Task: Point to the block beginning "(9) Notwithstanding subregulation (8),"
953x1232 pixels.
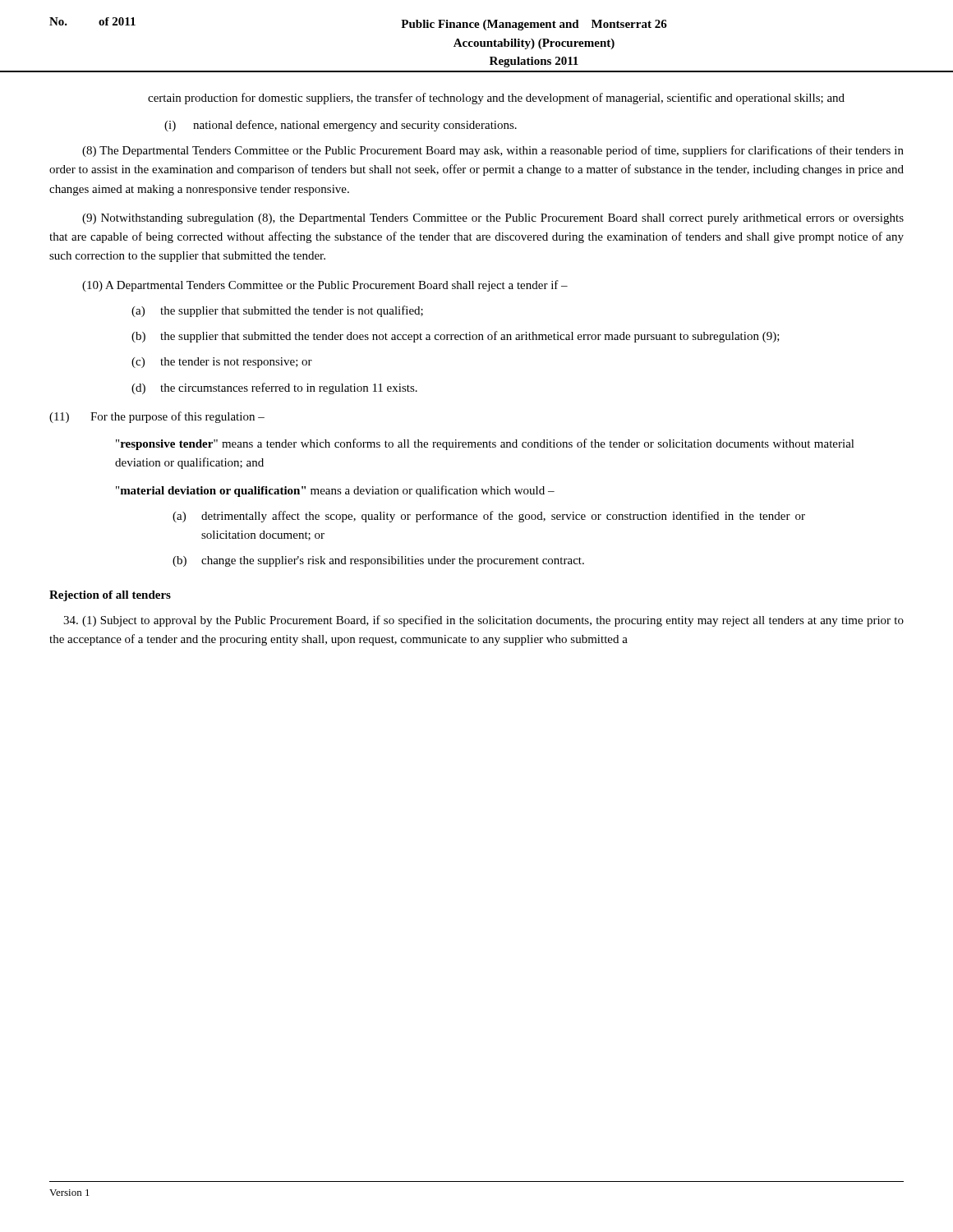Action: [476, 237]
